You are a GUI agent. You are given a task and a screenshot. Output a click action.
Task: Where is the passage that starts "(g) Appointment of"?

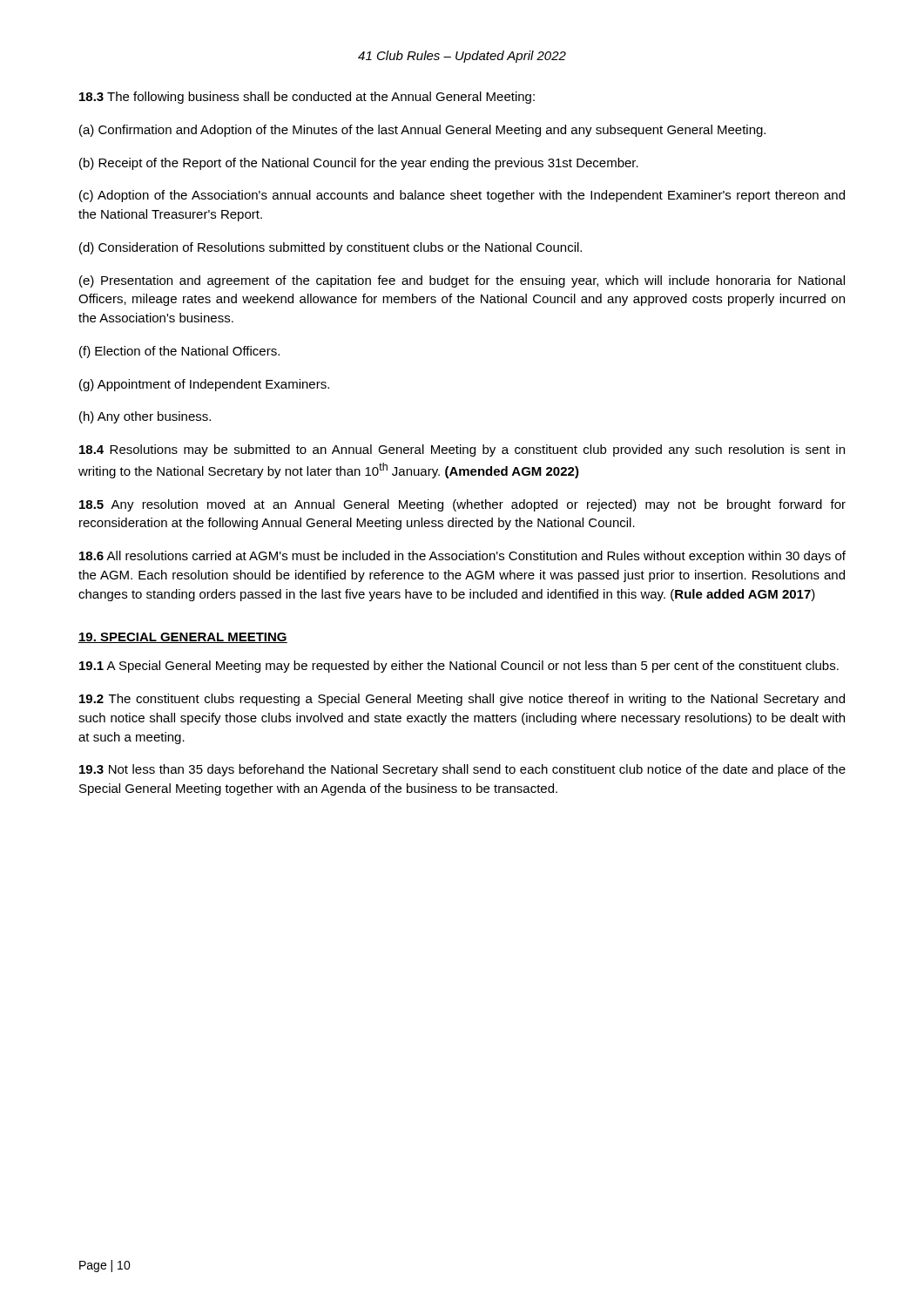(204, 383)
